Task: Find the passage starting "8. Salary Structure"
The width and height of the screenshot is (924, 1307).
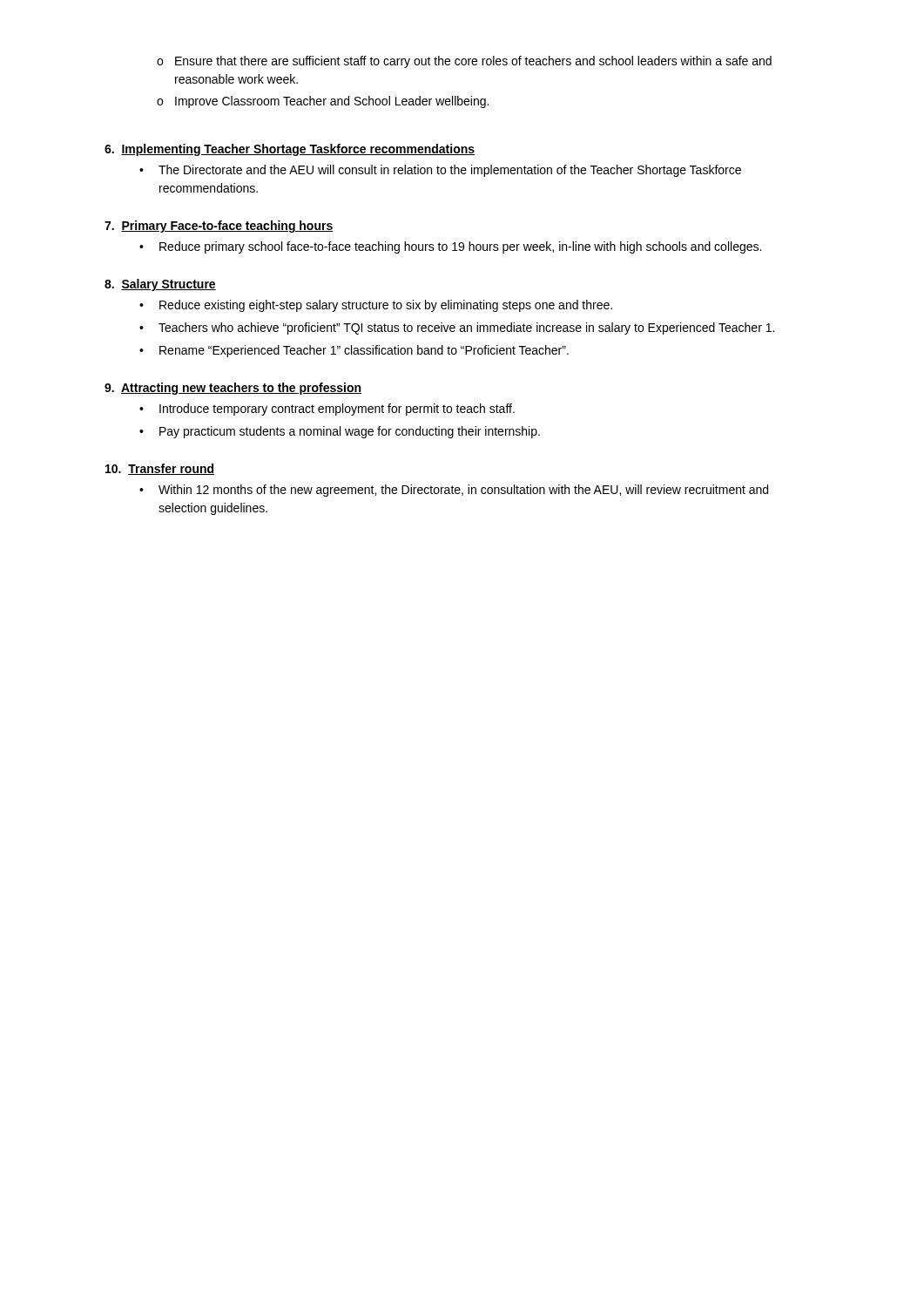Action: (x=160, y=284)
